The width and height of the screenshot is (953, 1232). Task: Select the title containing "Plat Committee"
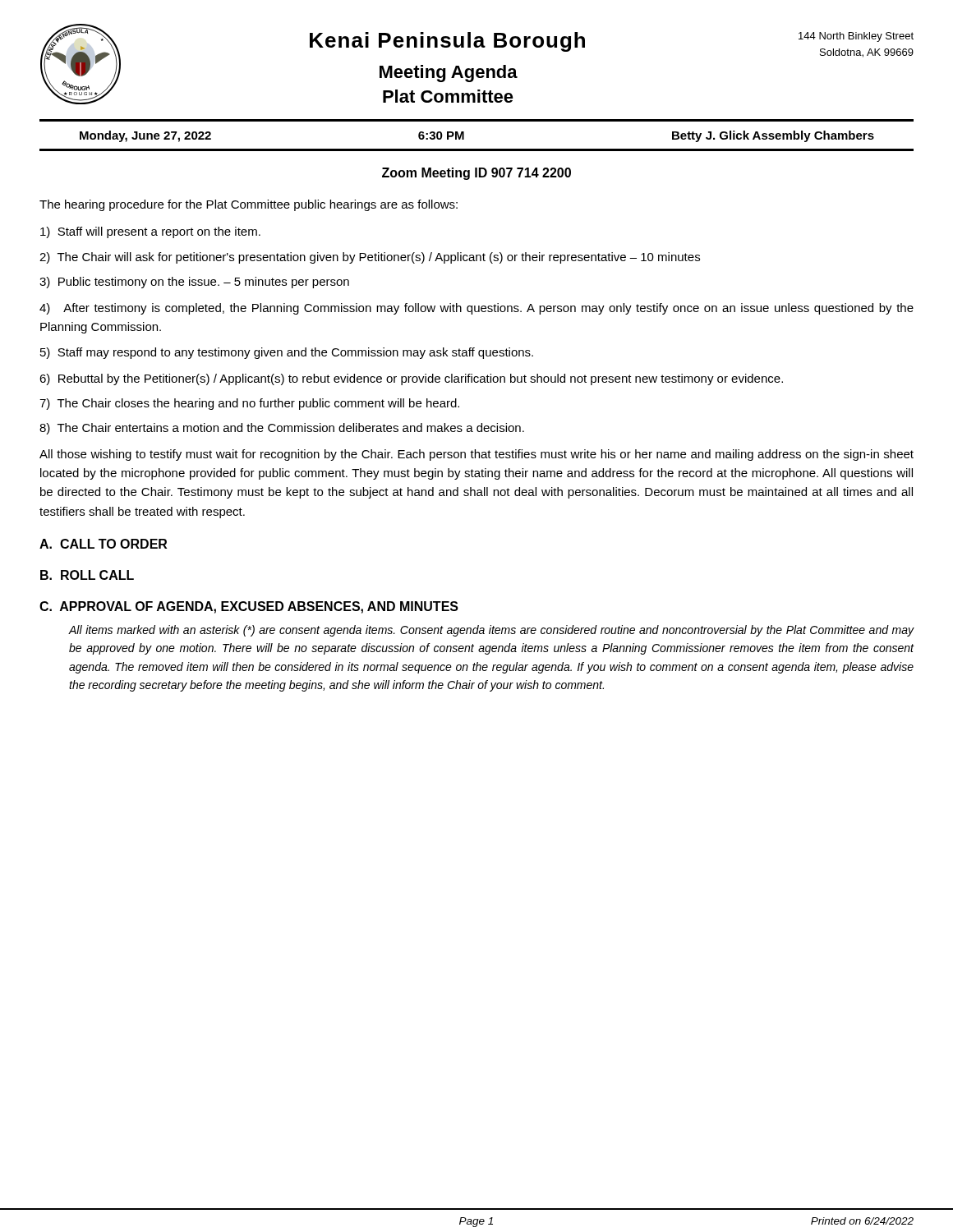(448, 97)
